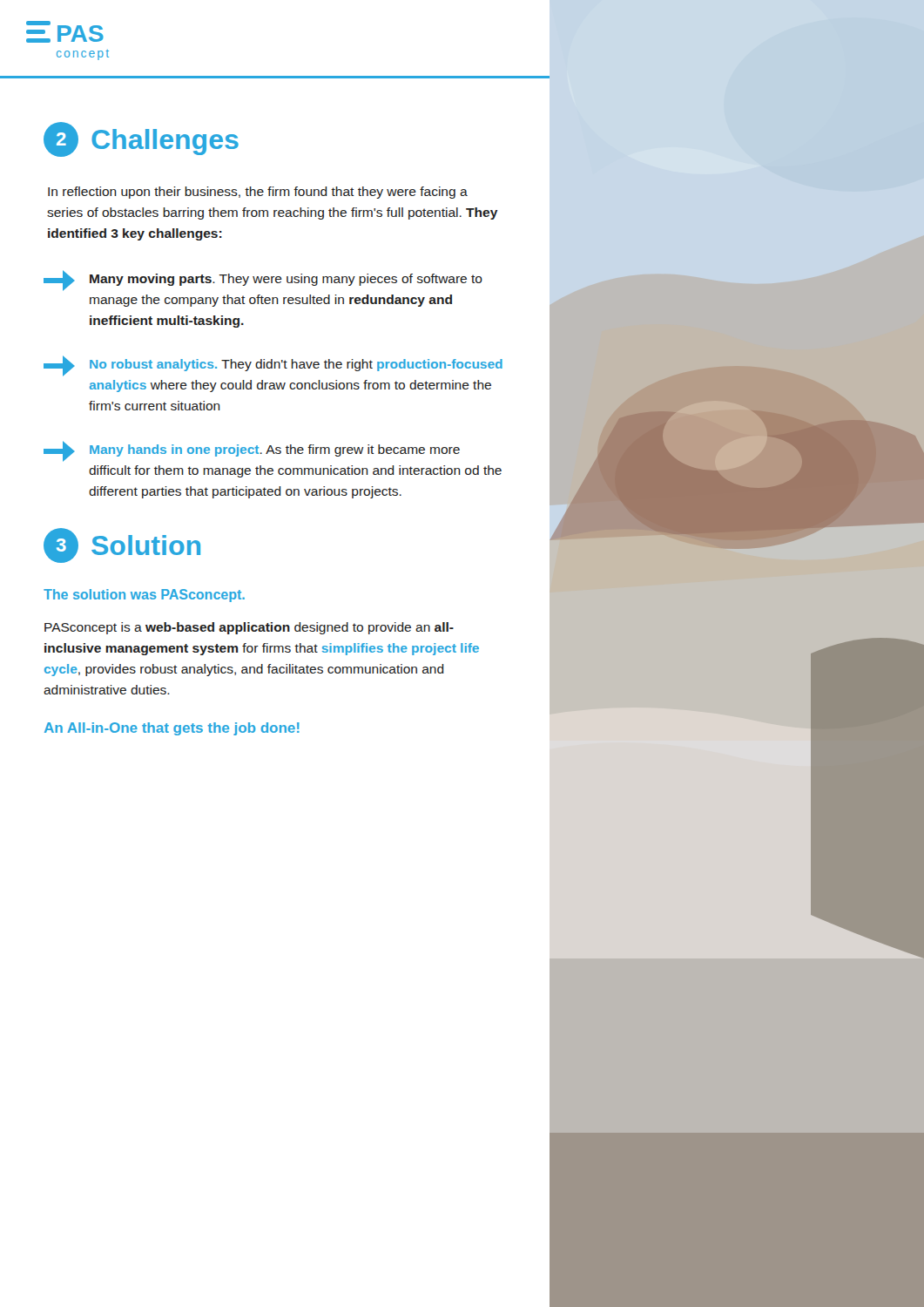Where does it say "2 Challenges"?
This screenshot has width=924, height=1307.
[x=141, y=139]
